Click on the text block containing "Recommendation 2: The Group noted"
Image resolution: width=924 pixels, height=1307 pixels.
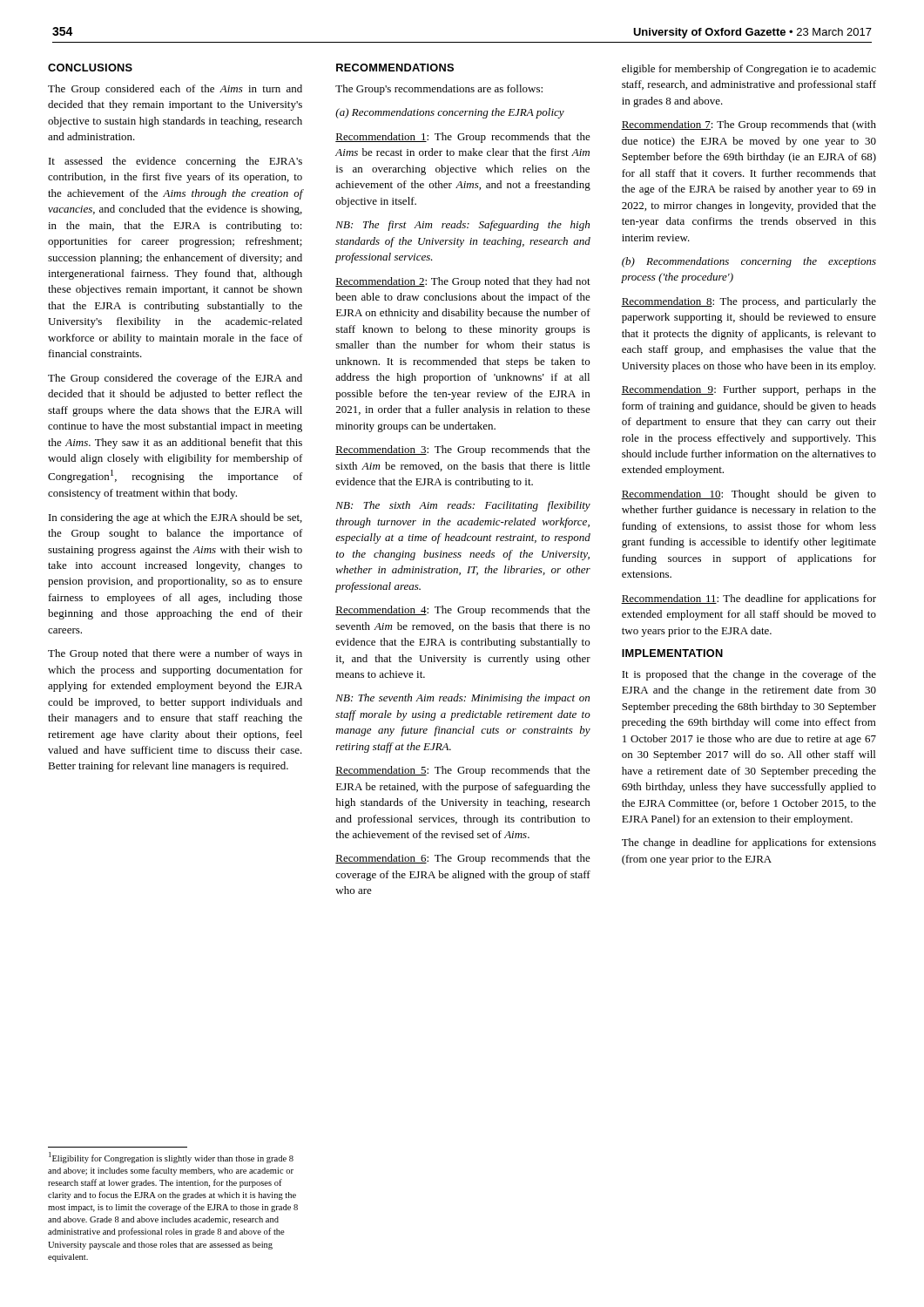point(463,353)
